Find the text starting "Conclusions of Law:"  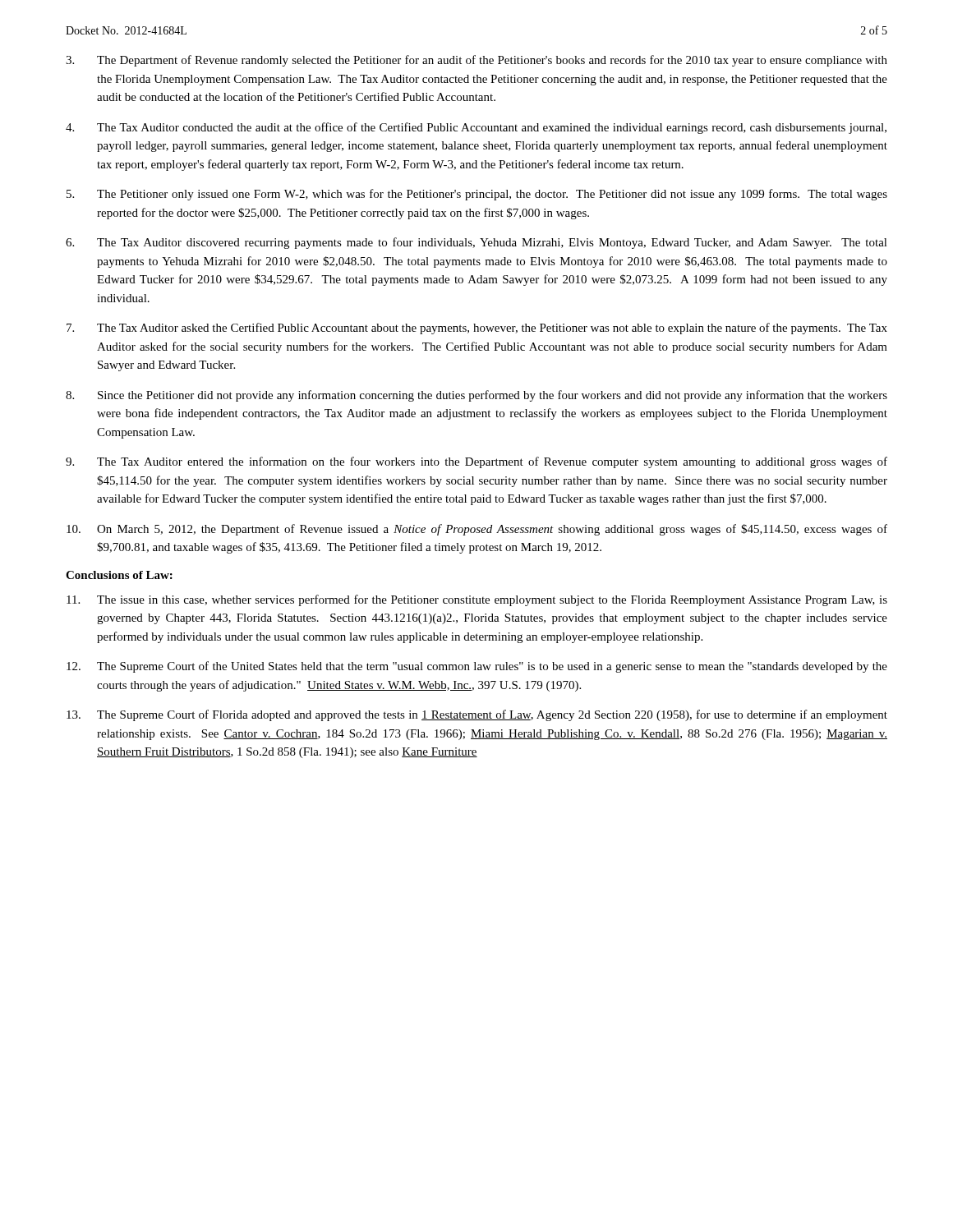120,575
